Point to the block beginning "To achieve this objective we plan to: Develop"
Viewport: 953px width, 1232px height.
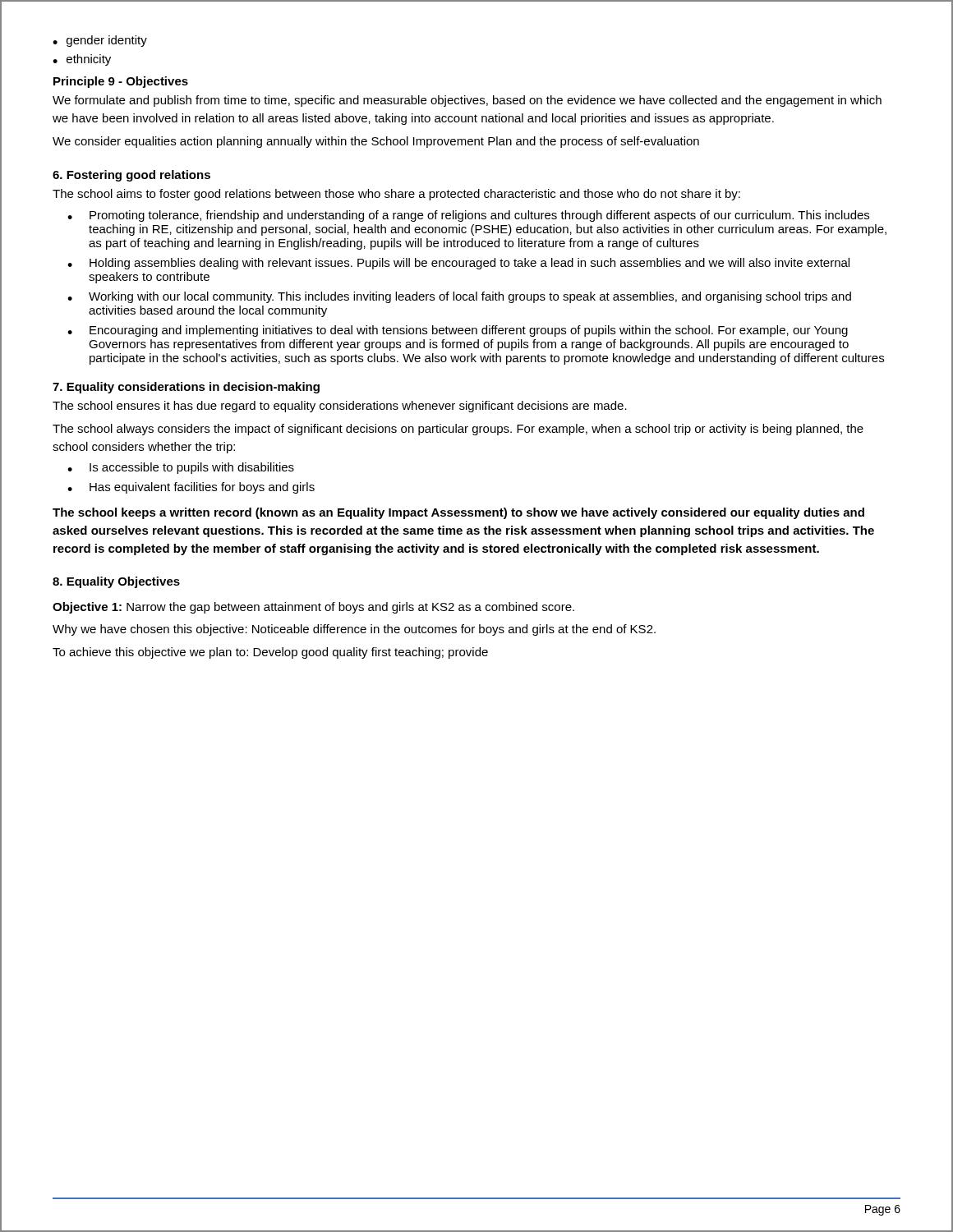(476, 652)
